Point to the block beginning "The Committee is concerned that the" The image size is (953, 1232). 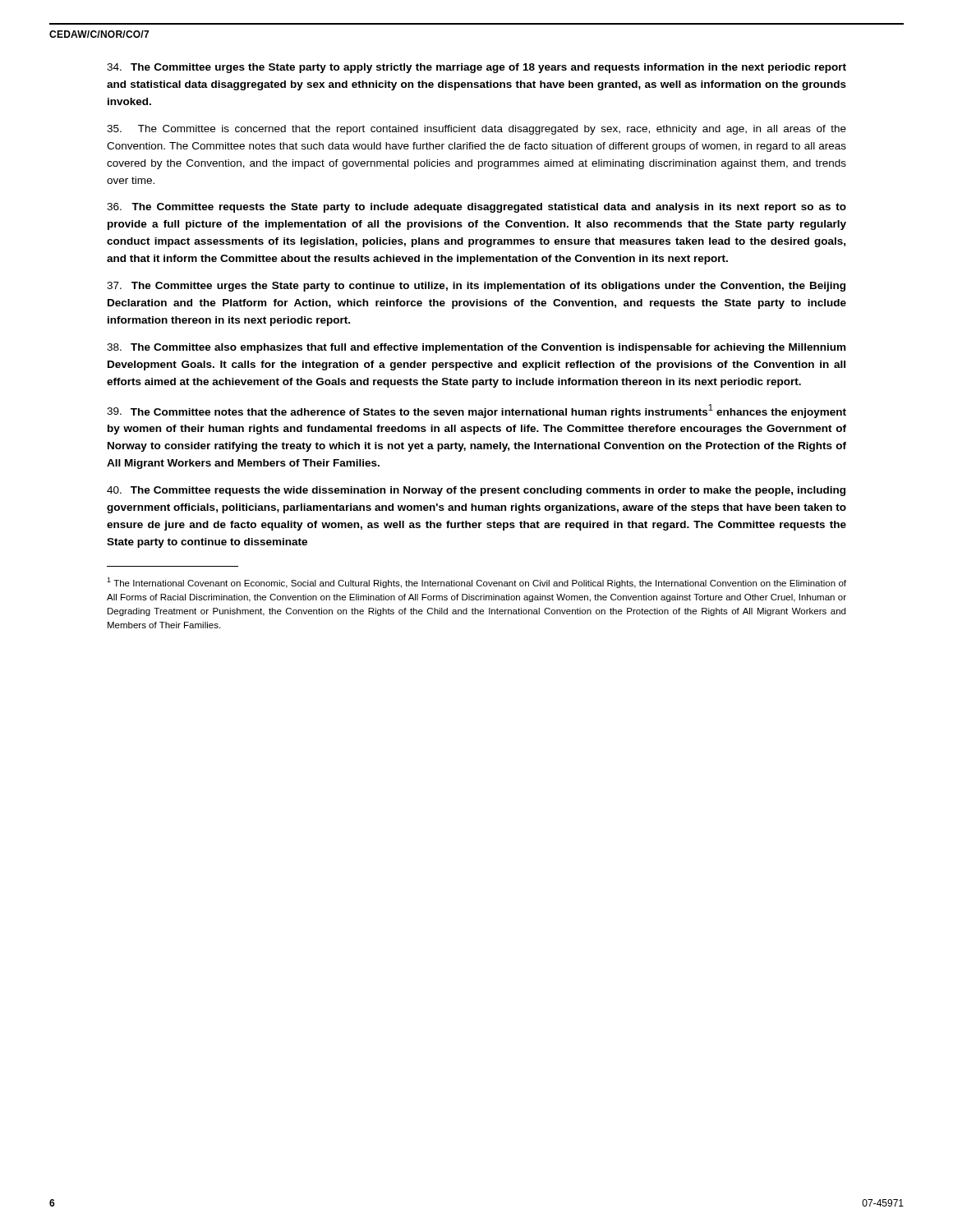476,154
